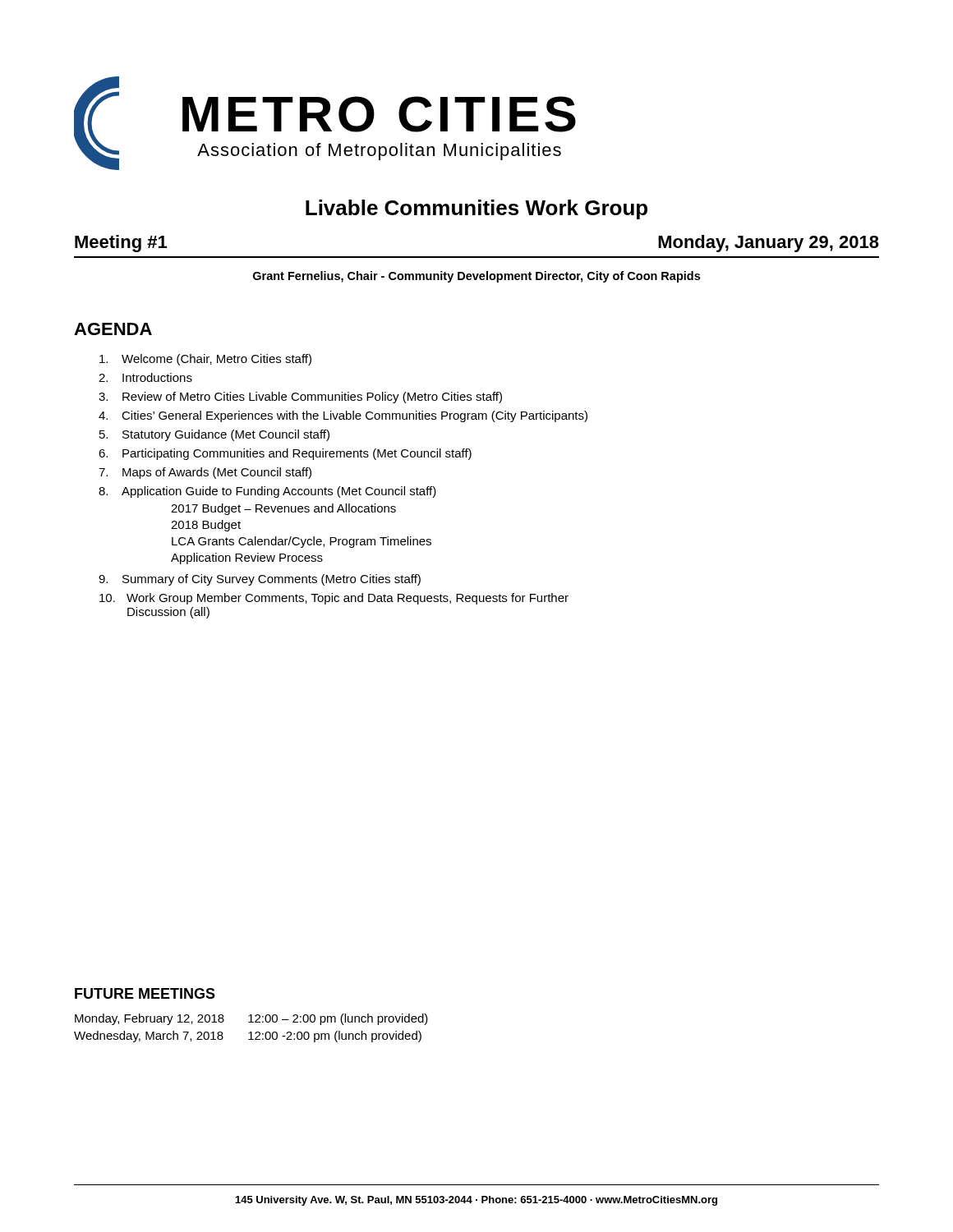Find the block on this page that starts "5.Statutory Guidance (Met Council"
The width and height of the screenshot is (953, 1232).
pos(214,435)
